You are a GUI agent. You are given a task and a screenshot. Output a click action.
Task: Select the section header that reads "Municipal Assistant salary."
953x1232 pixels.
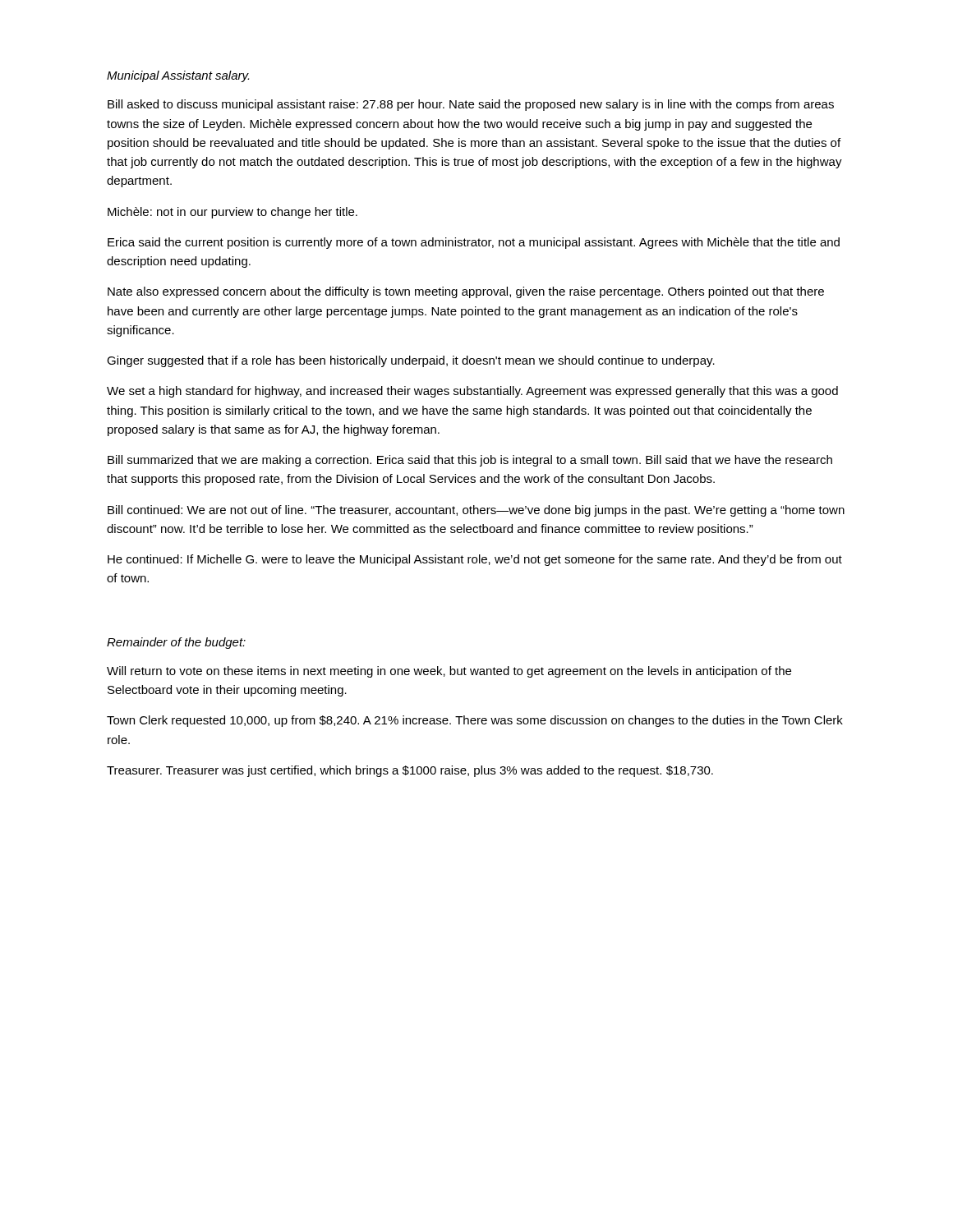point(179,75)
